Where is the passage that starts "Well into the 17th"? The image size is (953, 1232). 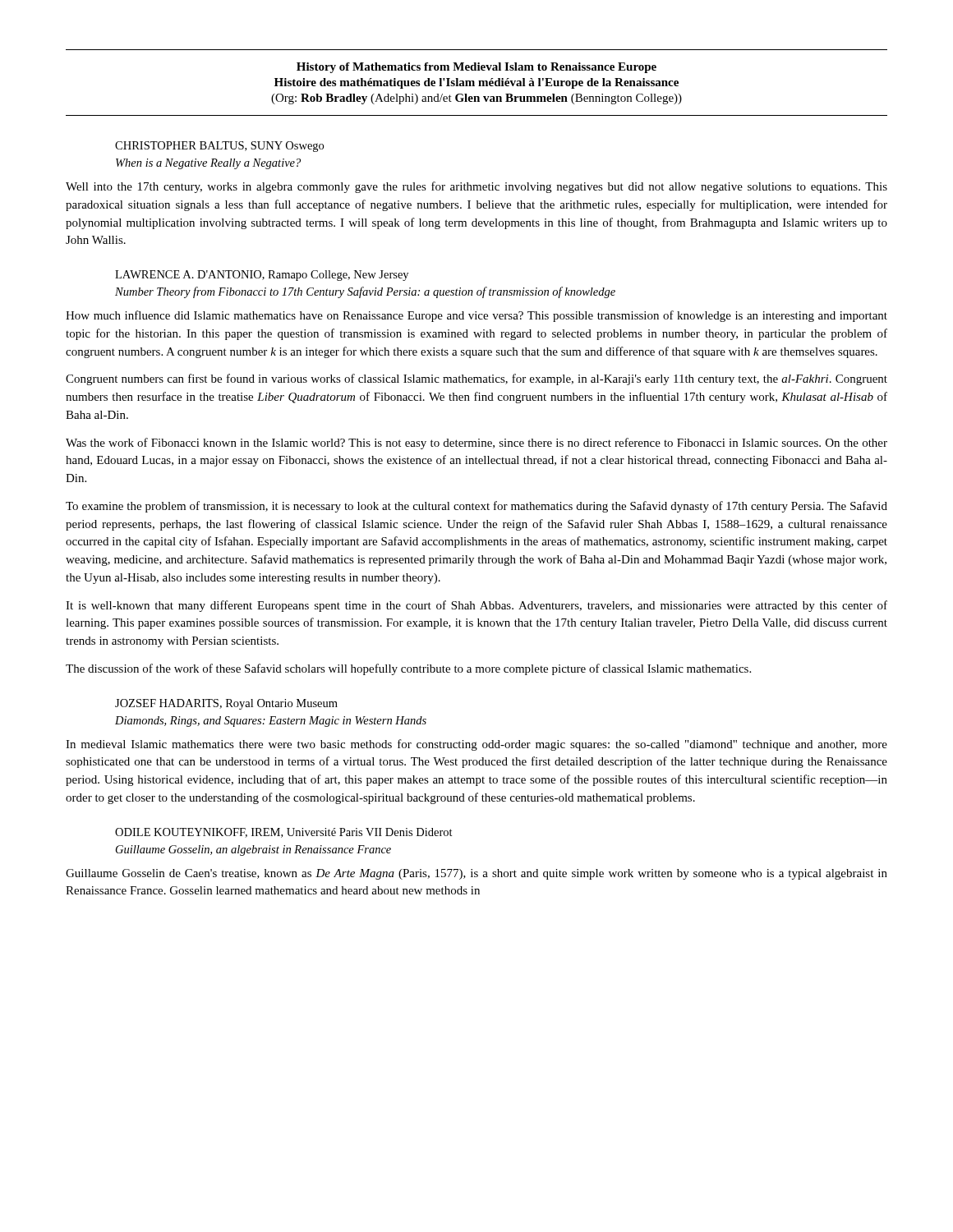pyautogui.click(x=476, y=214)
